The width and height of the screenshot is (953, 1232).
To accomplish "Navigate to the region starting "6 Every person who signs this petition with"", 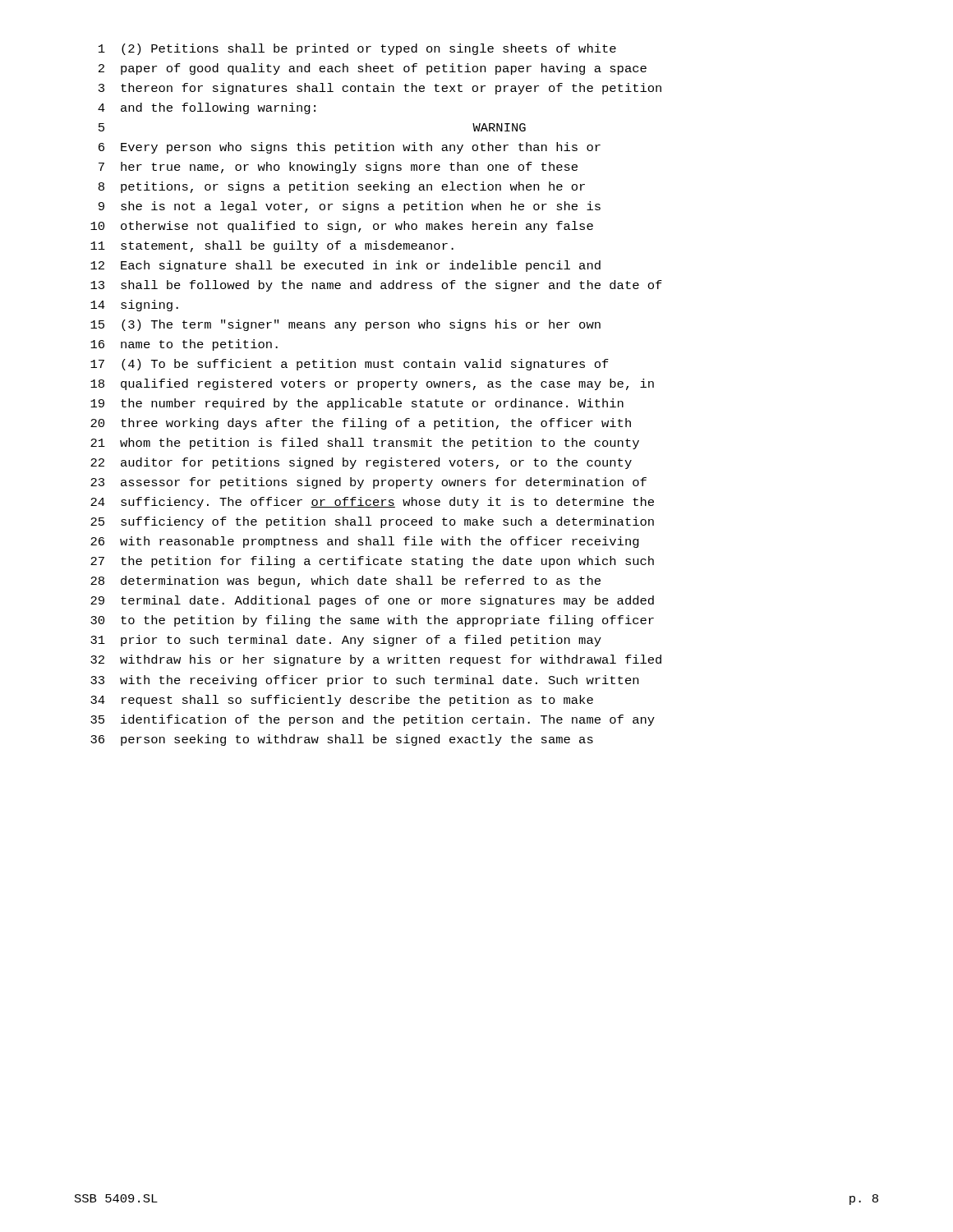I will point(476,197).
